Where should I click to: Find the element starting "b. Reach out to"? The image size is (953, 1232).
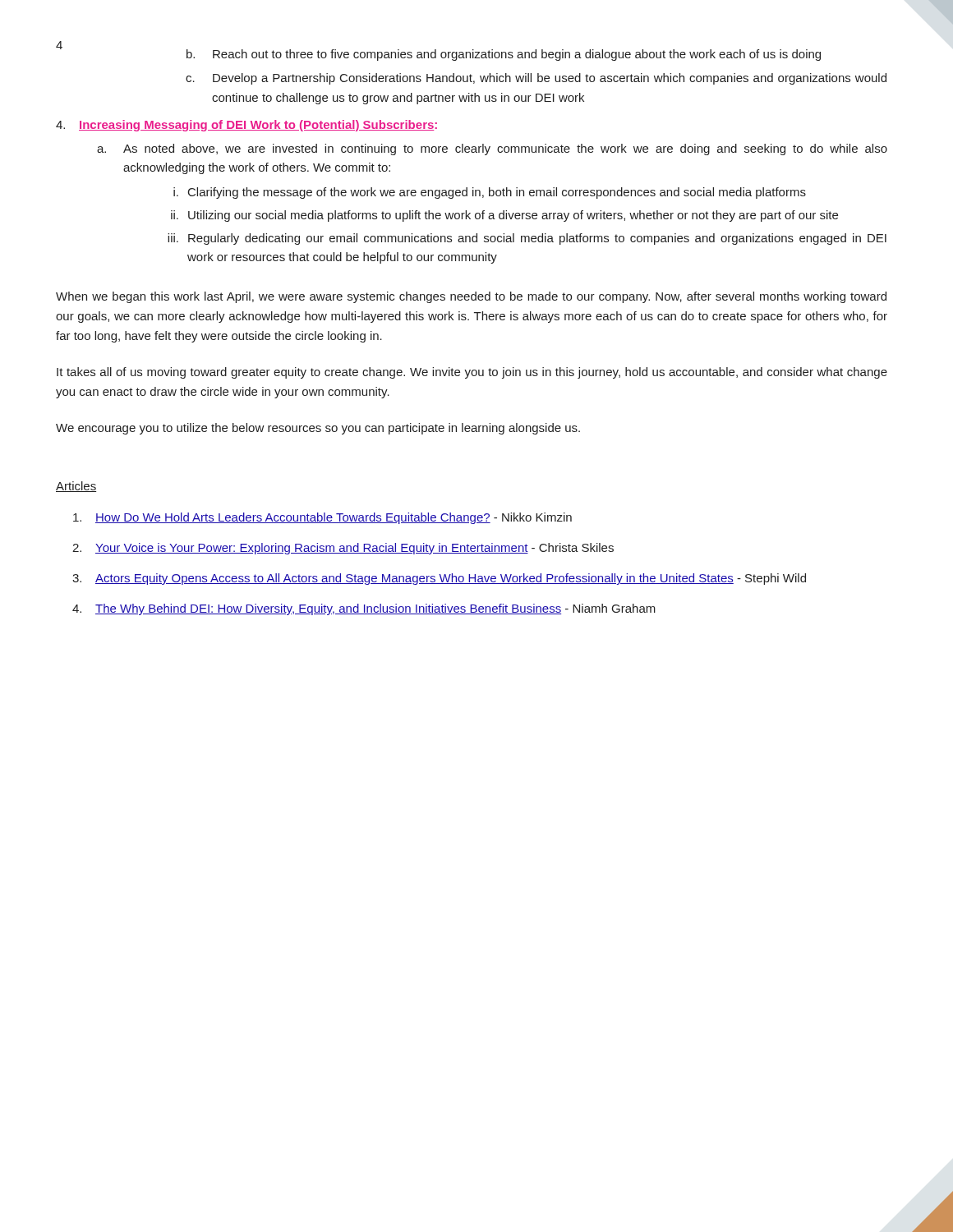[x=504, y=54]
